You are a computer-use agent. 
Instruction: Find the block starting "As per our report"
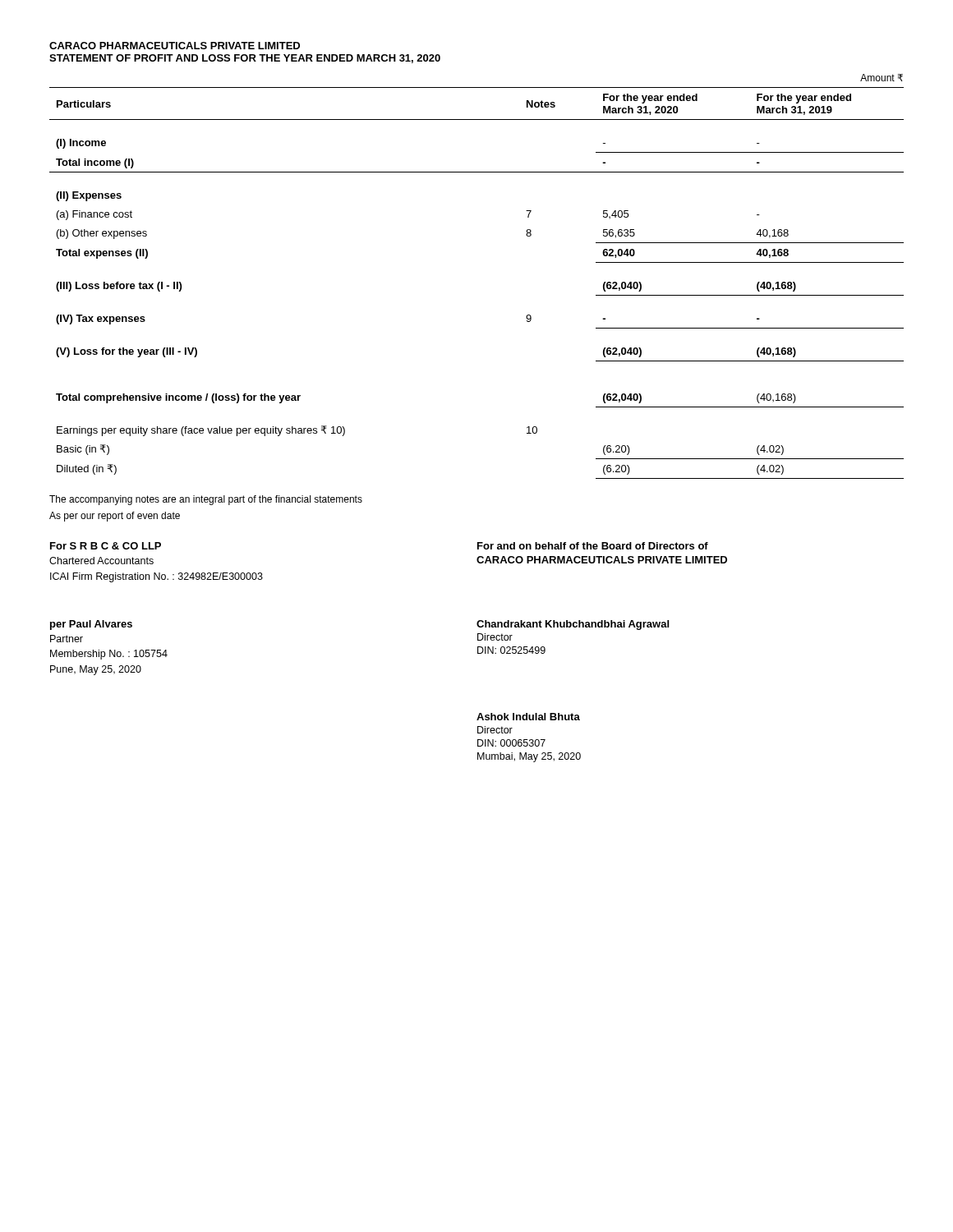click(x=115, y=516)
